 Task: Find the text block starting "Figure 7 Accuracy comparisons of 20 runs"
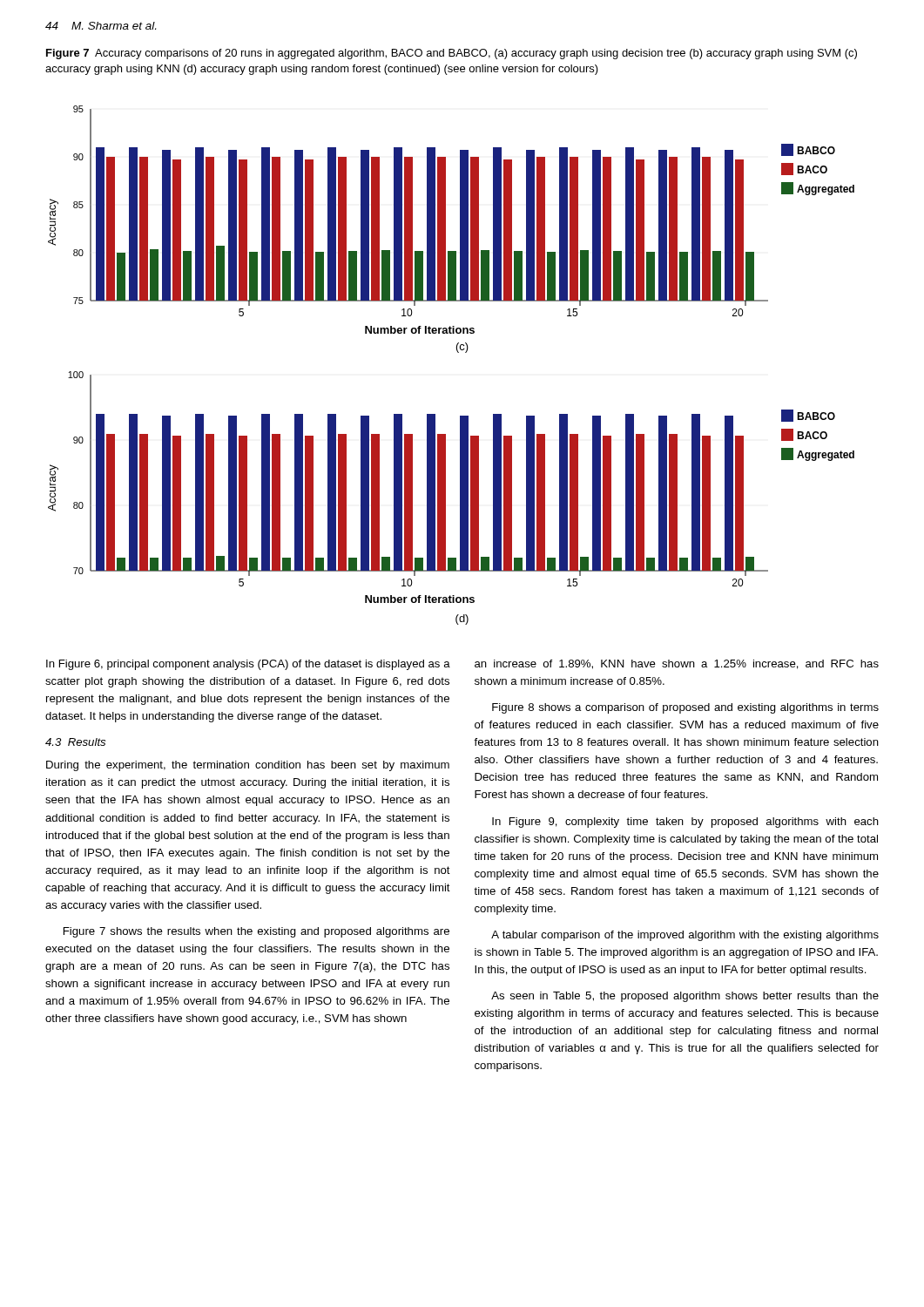click(x=451, y=61)
